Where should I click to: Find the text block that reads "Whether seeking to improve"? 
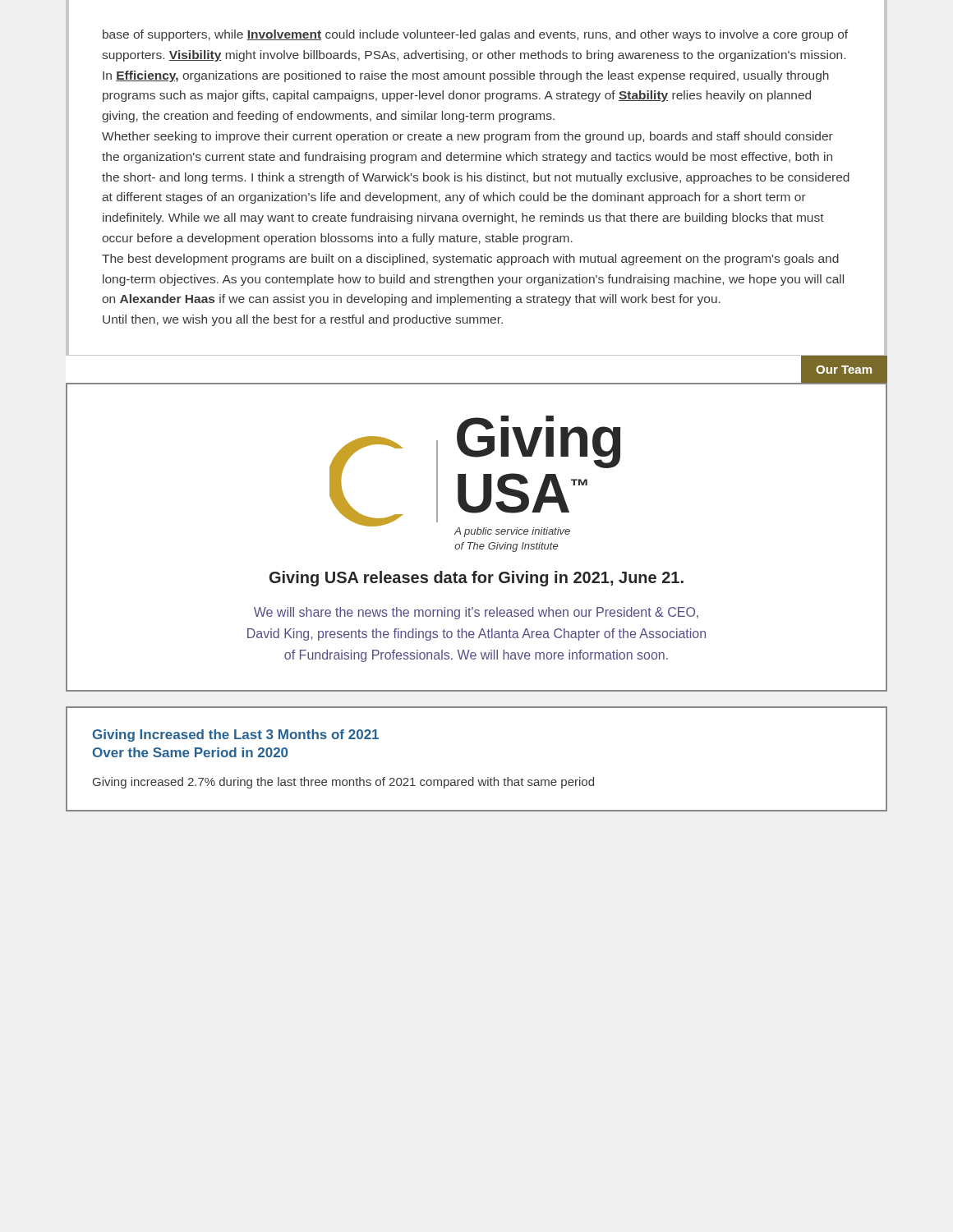[476, 188]
